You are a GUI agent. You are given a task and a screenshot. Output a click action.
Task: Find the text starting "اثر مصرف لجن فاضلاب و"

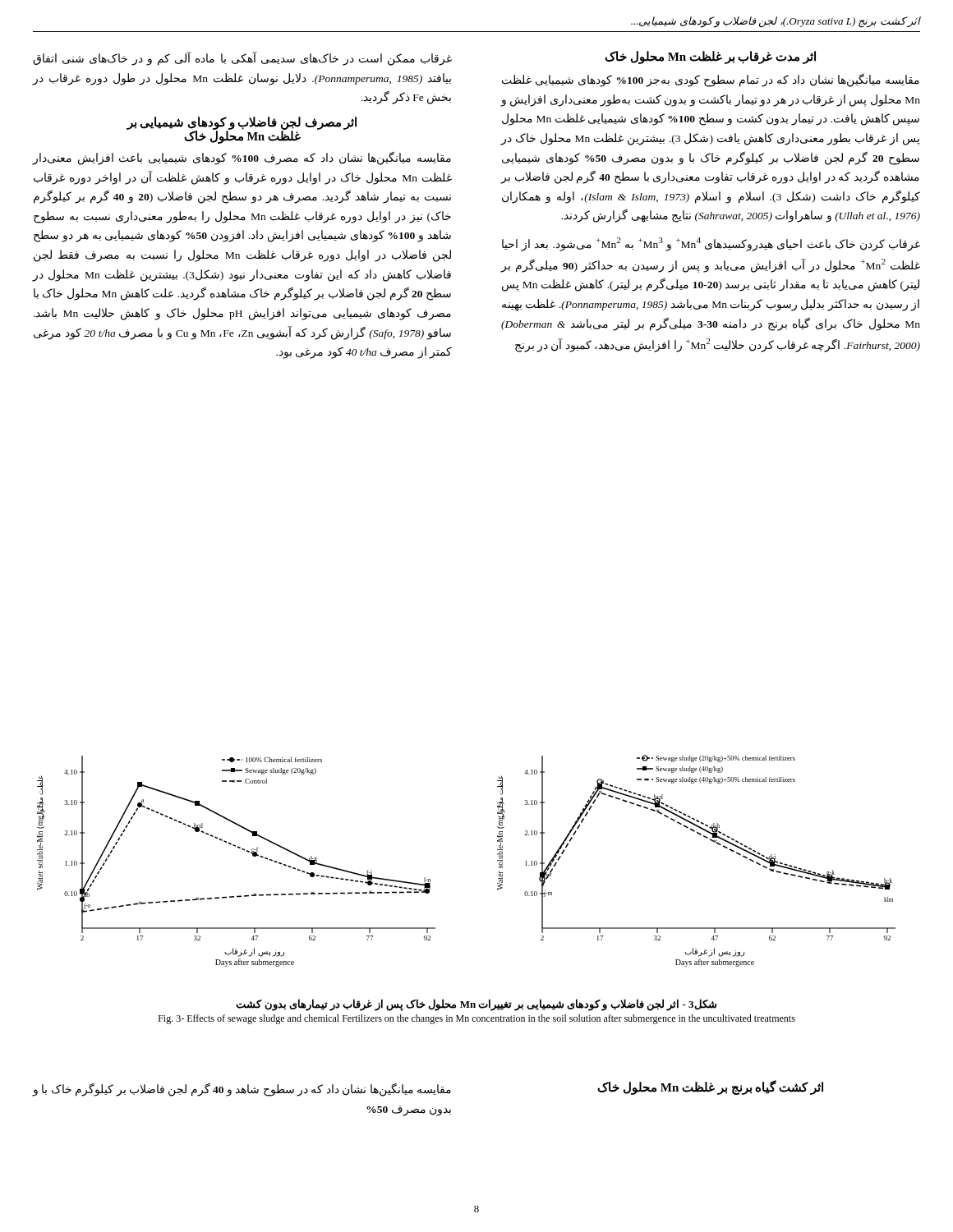point(242,129)
